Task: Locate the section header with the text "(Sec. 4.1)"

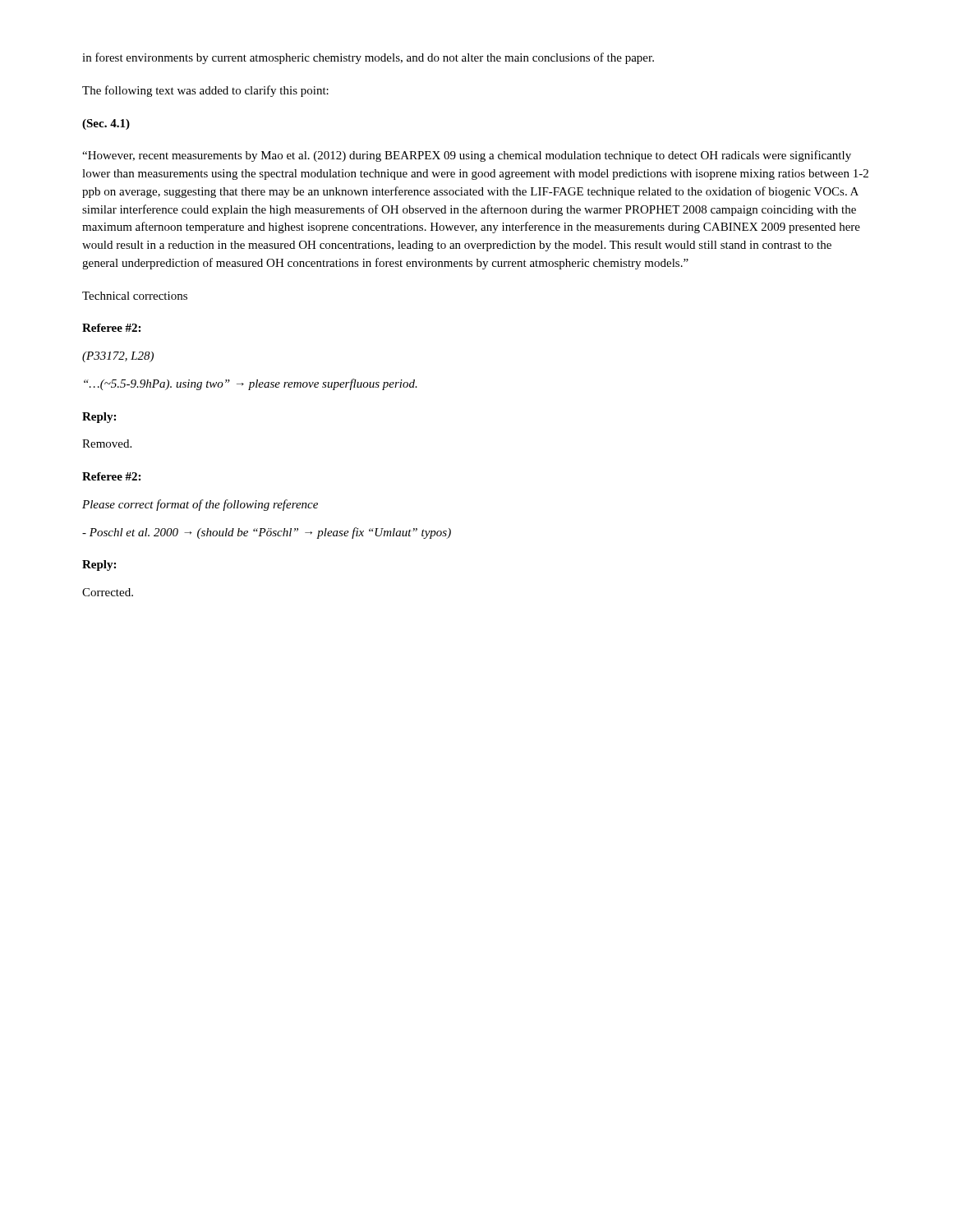Action: [x=106, y=123]
